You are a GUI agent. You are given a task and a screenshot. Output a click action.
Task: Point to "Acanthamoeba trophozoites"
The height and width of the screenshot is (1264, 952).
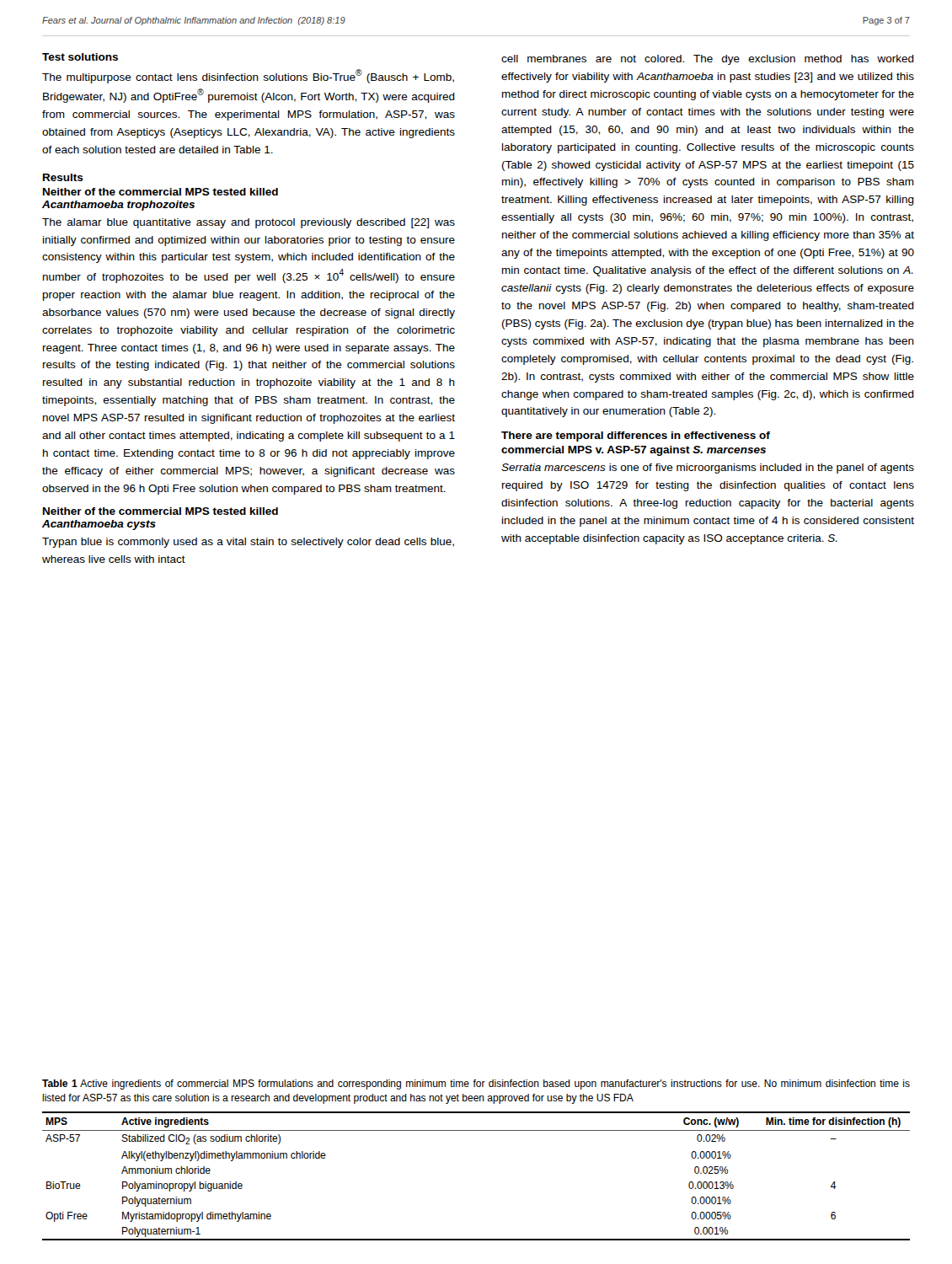(119, 204)
